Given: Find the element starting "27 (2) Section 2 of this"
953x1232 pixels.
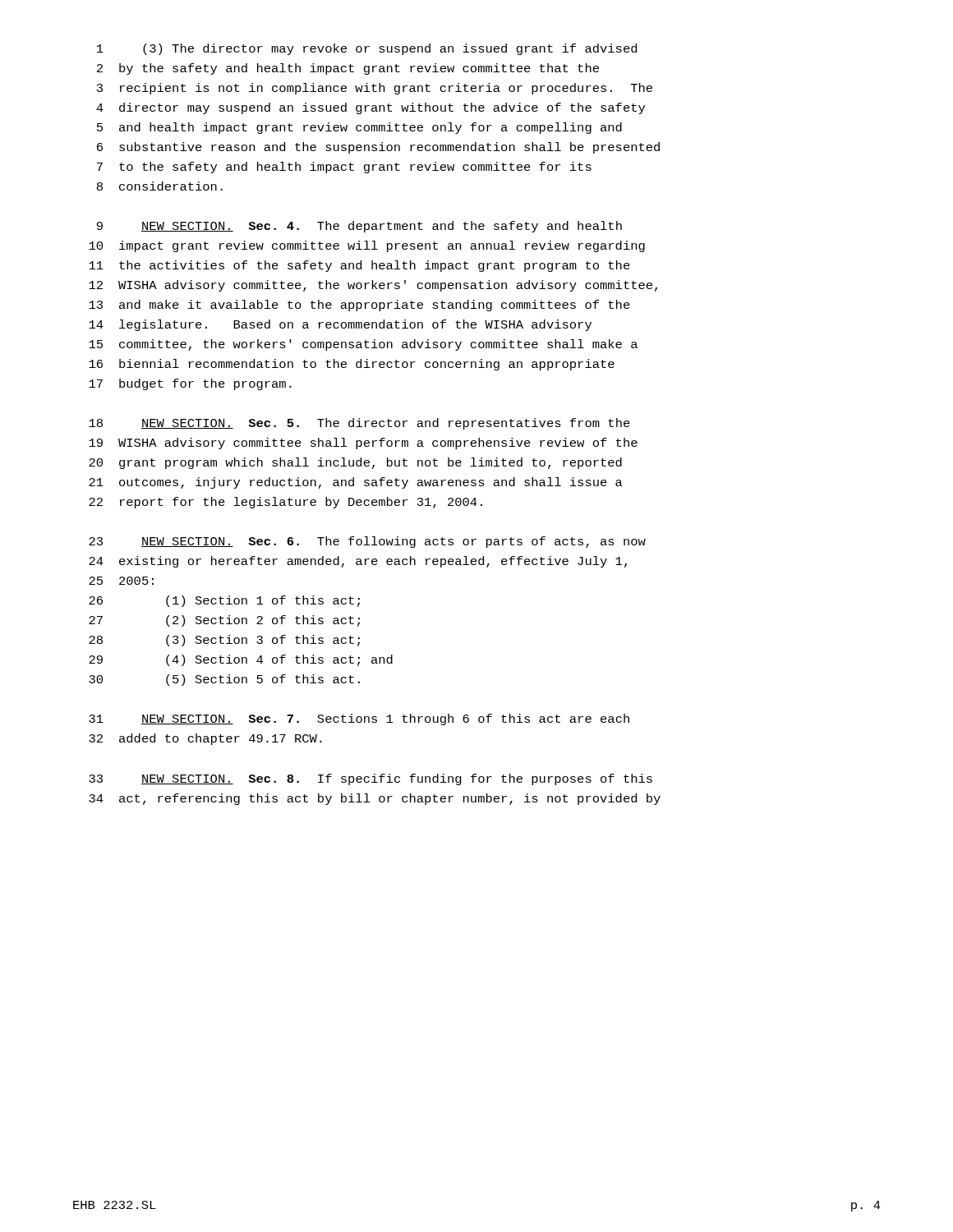Looking at the screenshot, I should [x=224, y=621].
